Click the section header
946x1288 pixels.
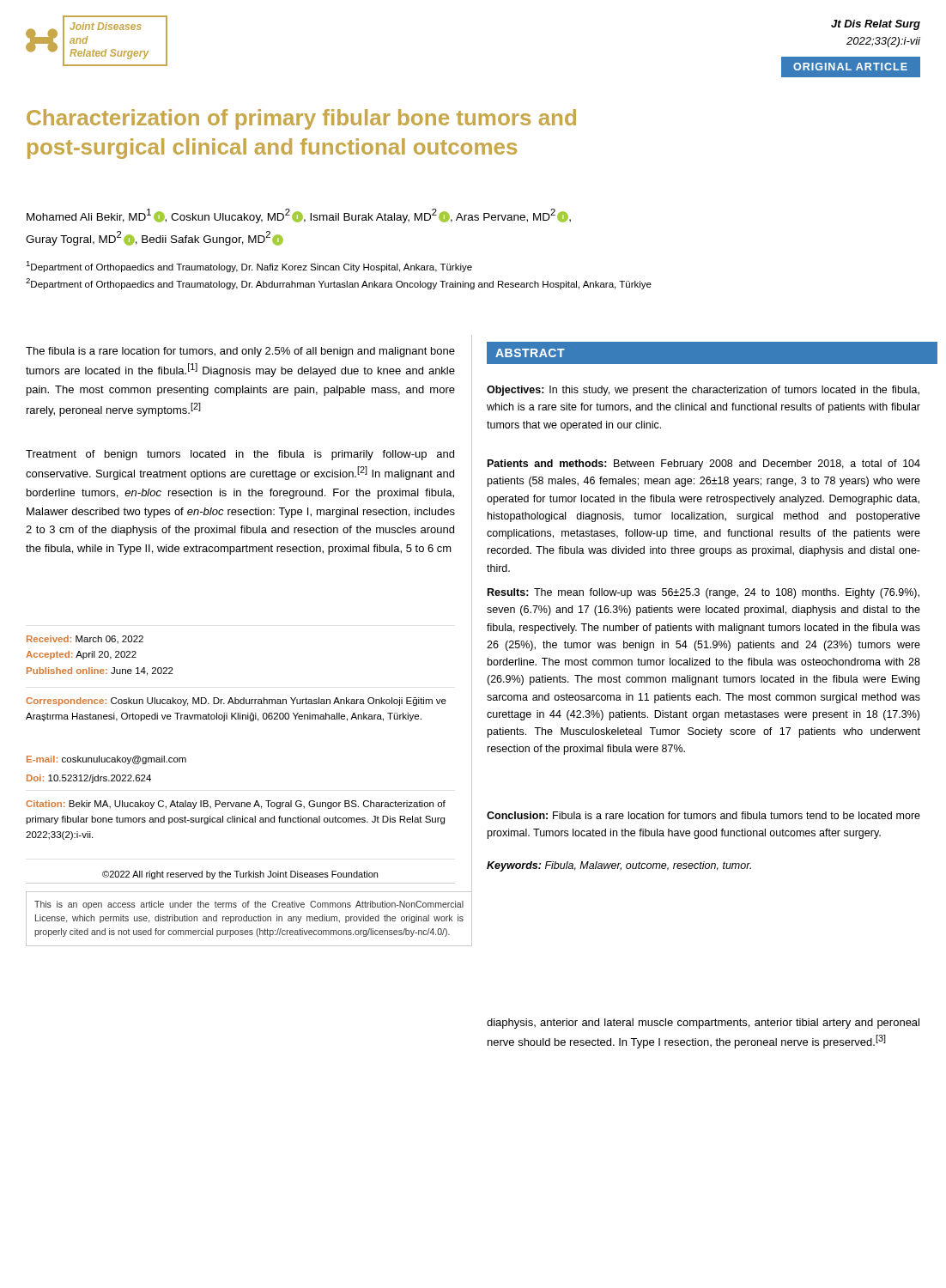(x=530, y=353)
